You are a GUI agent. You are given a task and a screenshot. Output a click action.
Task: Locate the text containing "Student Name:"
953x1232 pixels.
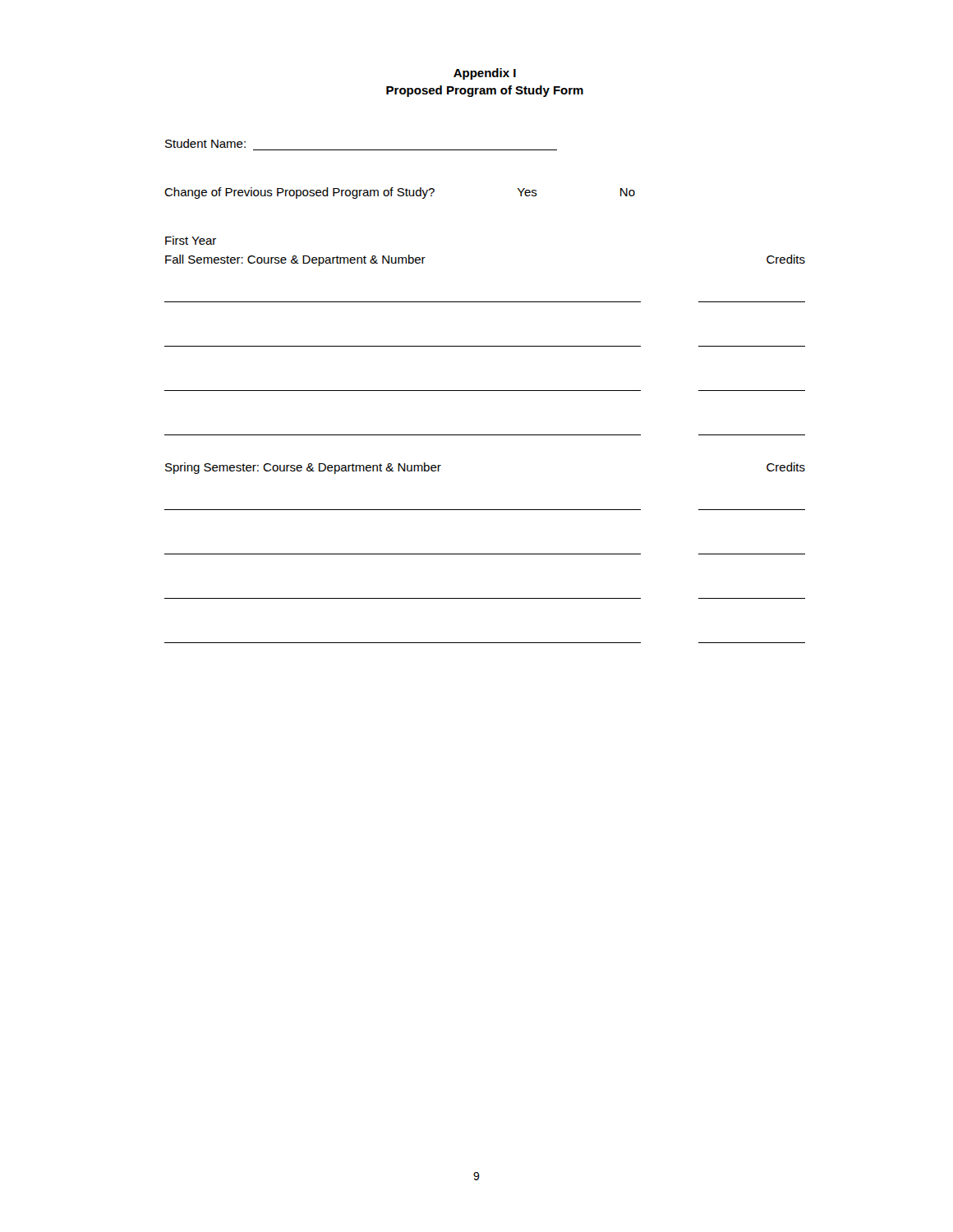pyautogui.click(x=361, y=143)
